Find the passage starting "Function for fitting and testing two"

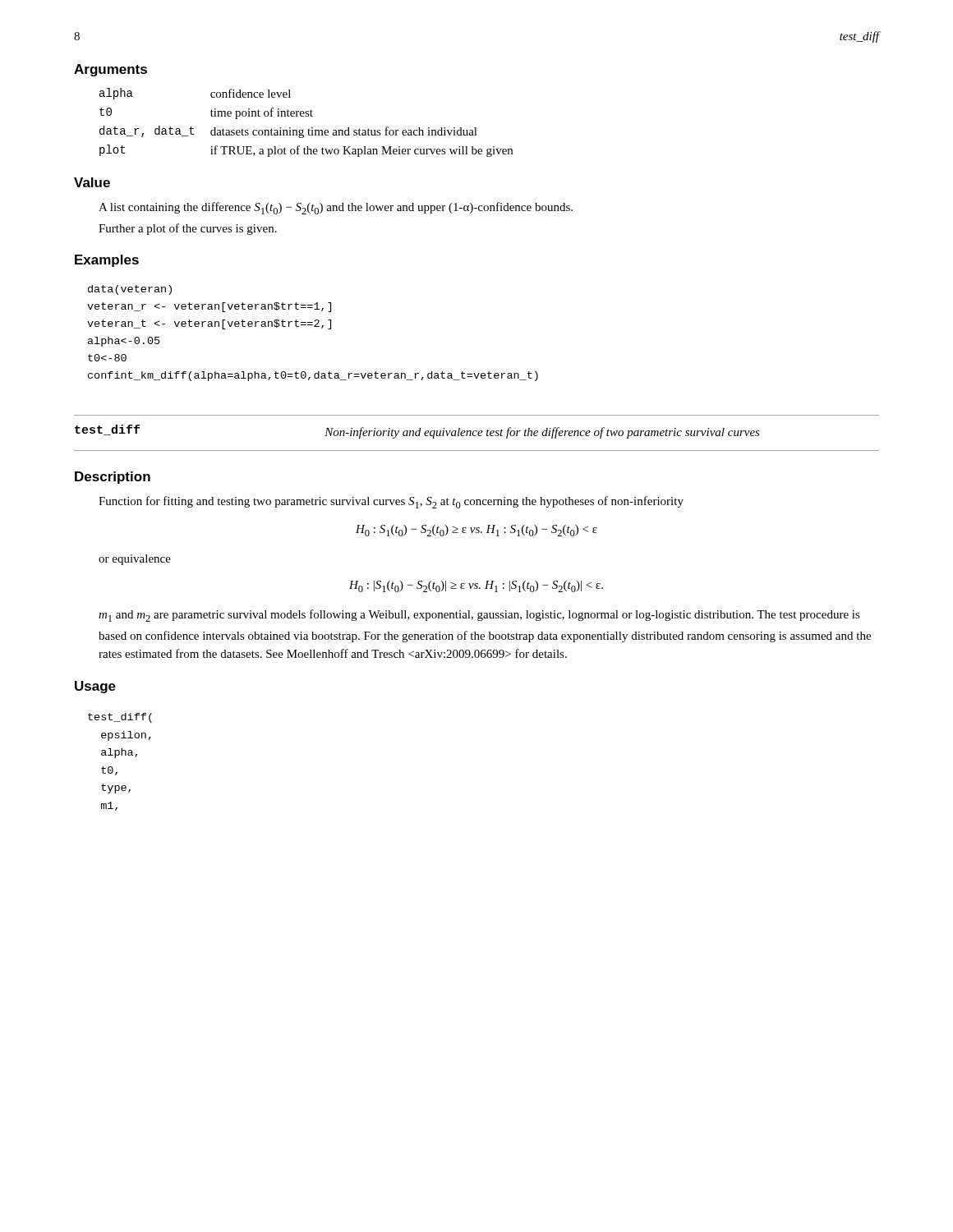[x=391, y=502]
